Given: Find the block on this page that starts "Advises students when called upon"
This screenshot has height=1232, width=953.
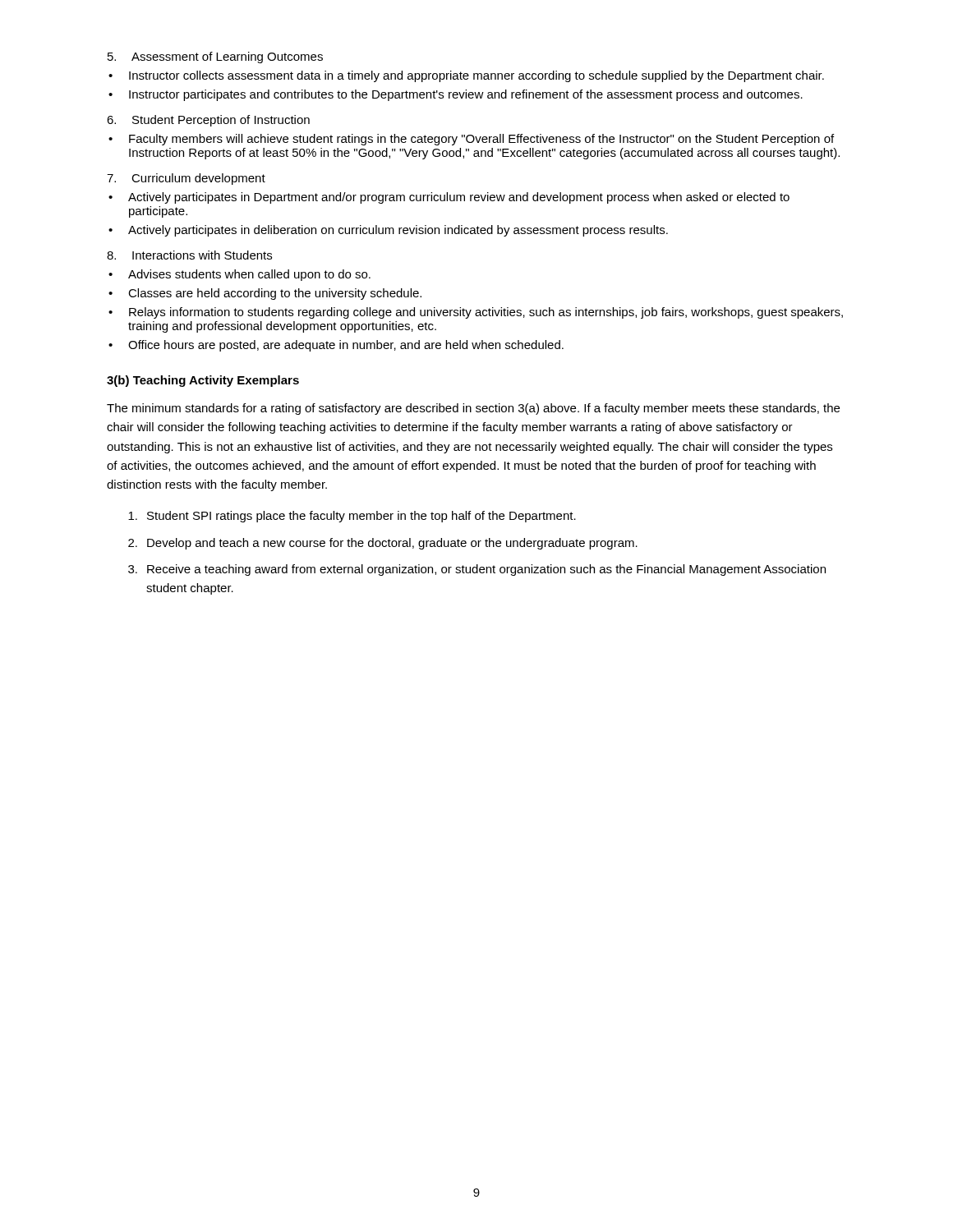Looking at the screenshot, I should coord(250,274).
